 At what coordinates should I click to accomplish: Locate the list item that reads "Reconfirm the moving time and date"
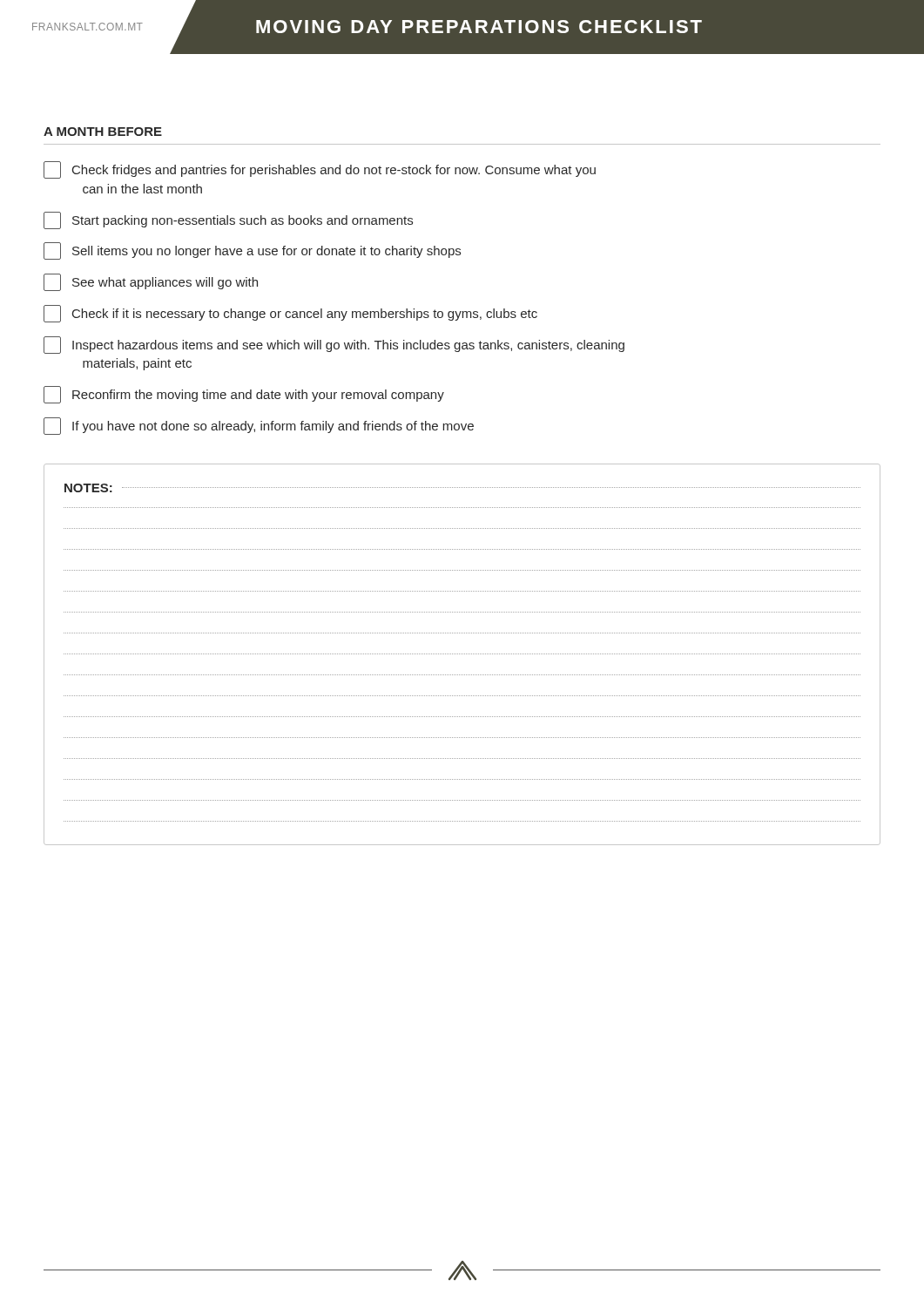tap(244, 395)
